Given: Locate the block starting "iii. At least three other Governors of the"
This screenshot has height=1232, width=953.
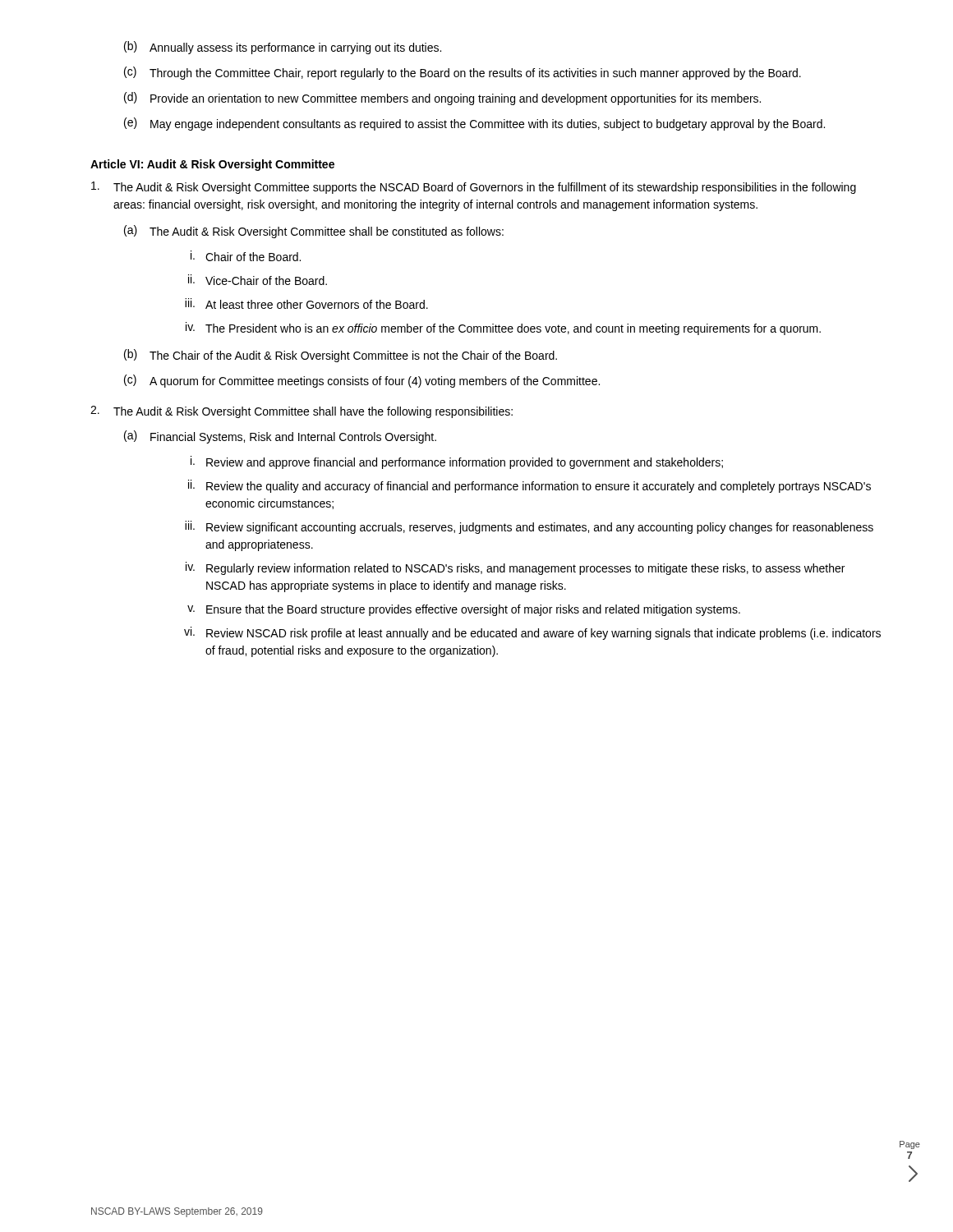Looking at the screenshot, I should (x=306, y=303).
